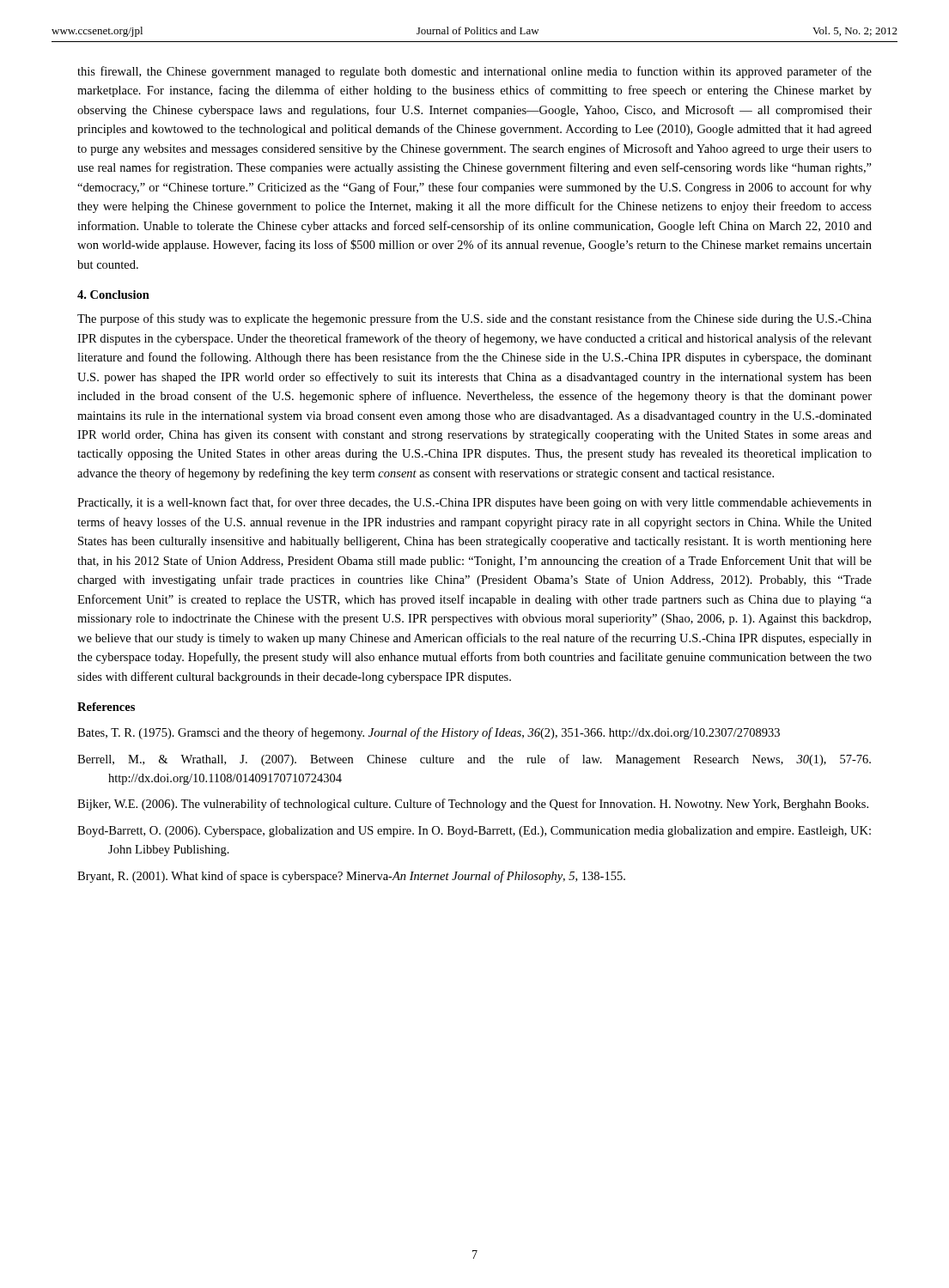Locate the block of text that opens with "Boyd-Barrett, O. (2006). Cyberspace, globalization"
949x1288 pixels.
tap(474, 840)
